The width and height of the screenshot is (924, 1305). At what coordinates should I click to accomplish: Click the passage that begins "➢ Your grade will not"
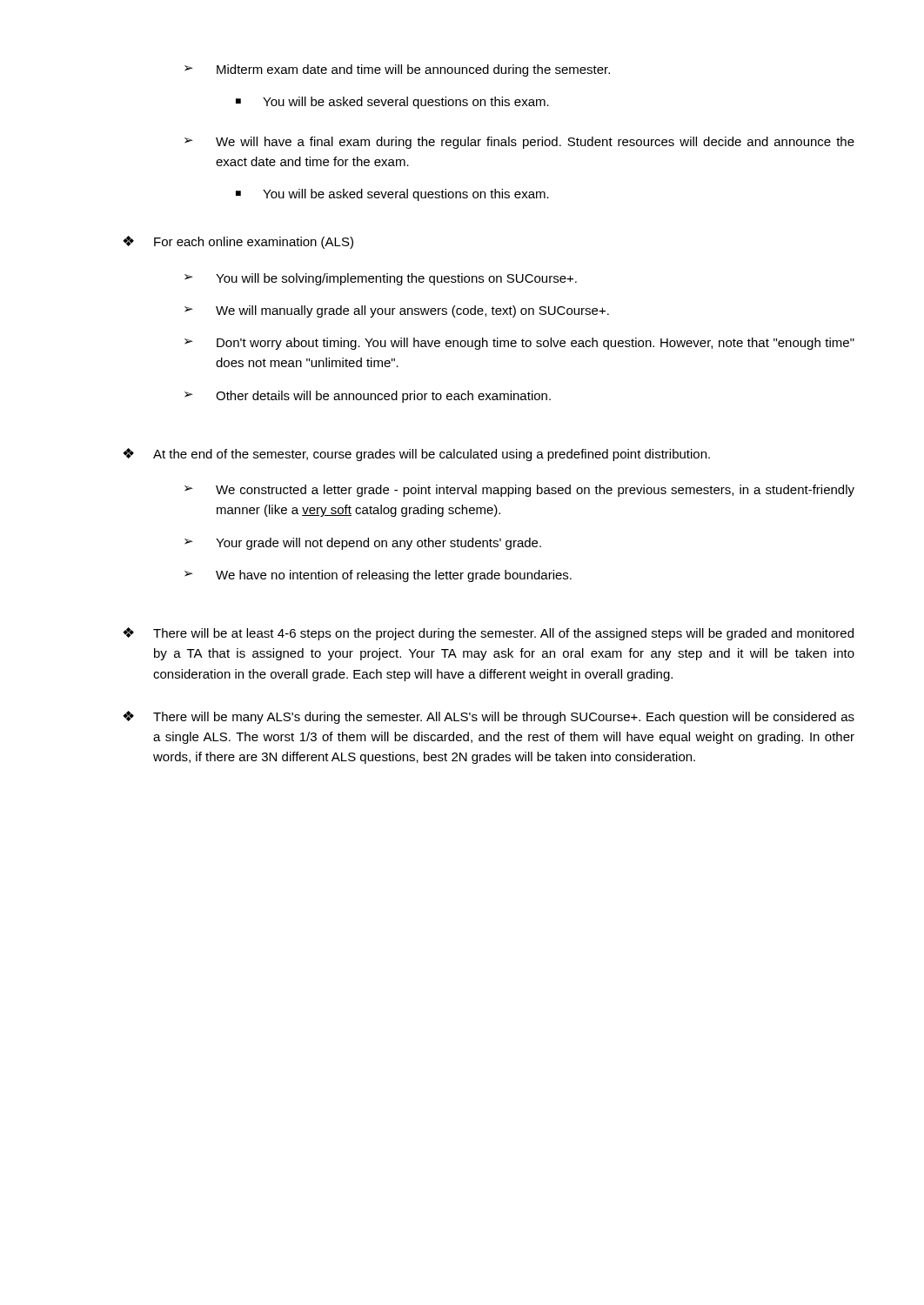click(519, 542)
